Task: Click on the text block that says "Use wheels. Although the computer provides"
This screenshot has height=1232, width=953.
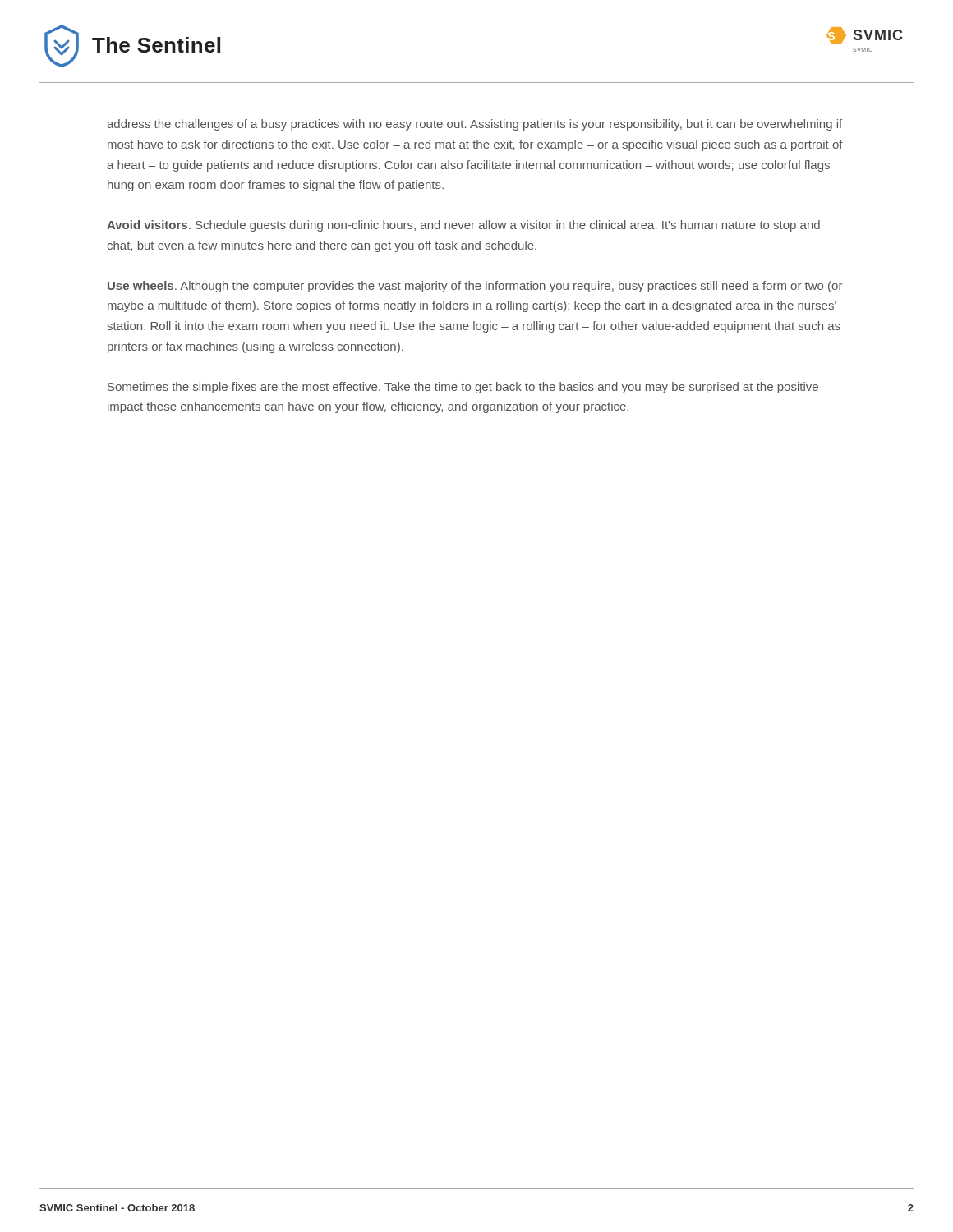Action: coord(475,316)
